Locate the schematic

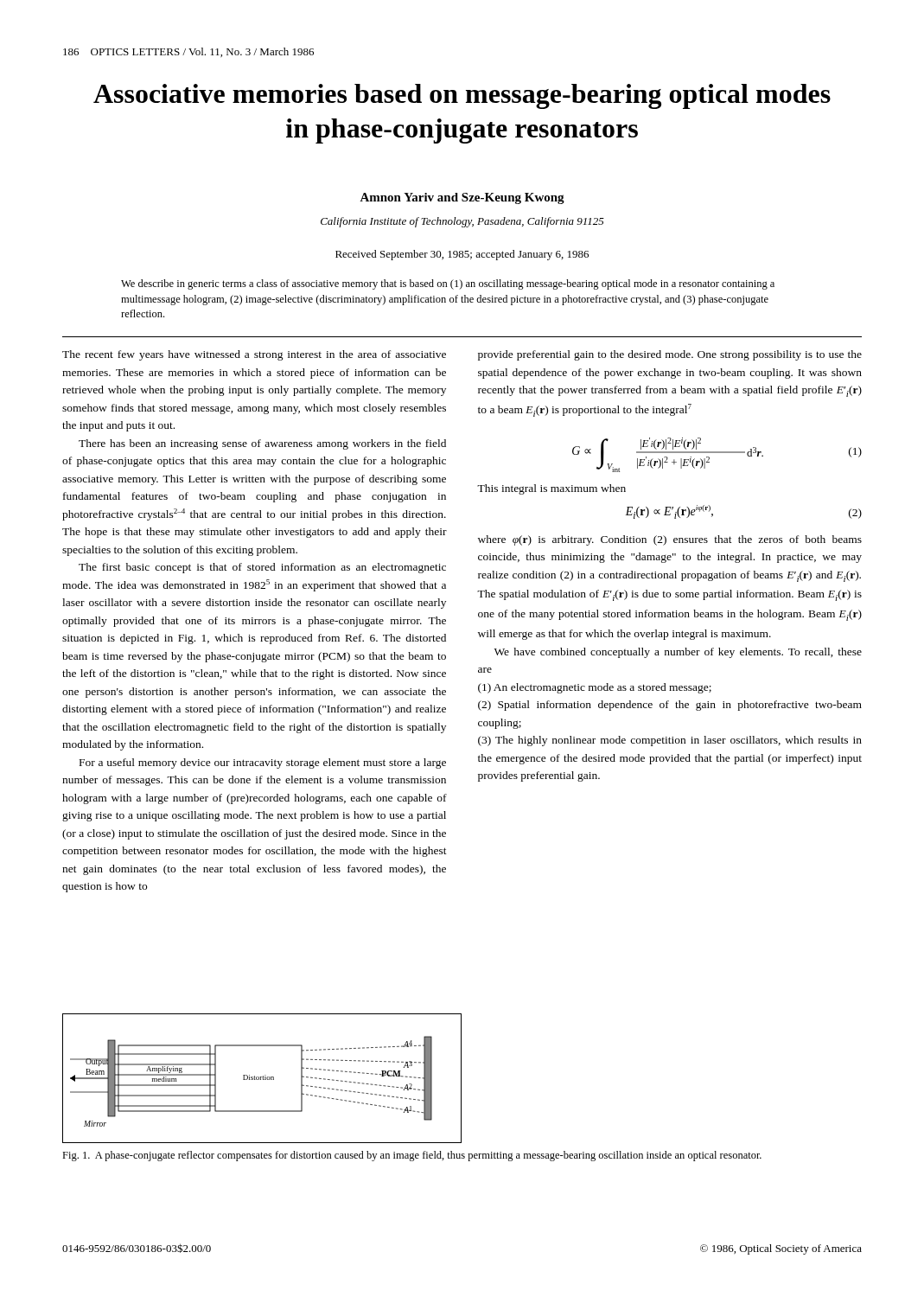[262, 1078]
